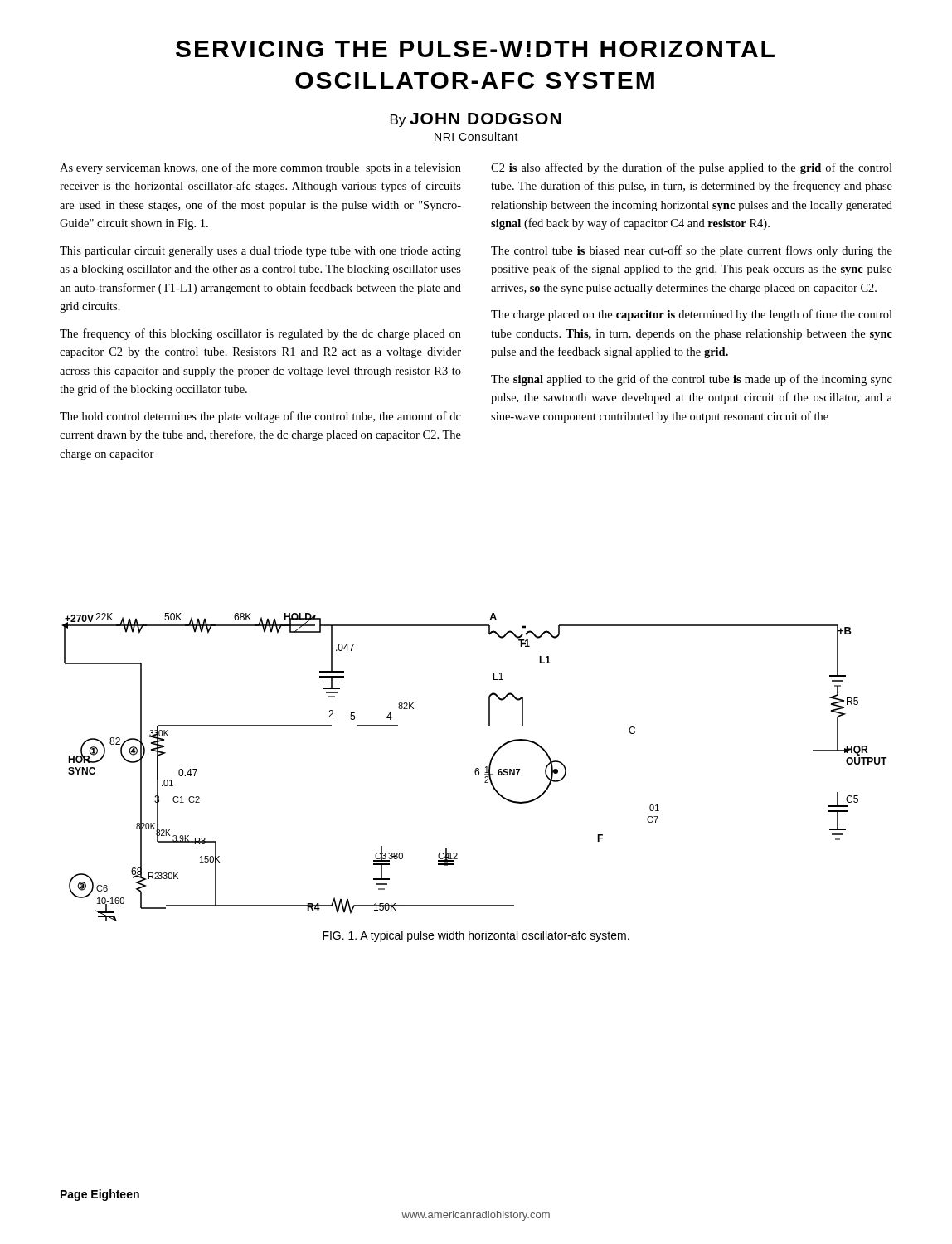Locate the title with the text "SERVICING THE PULSE-W!DTH HORIZONTALOSCILLATOR-AFC SYSTEM"
Viewport: 952px width, 1244px height.
point(476,64)
